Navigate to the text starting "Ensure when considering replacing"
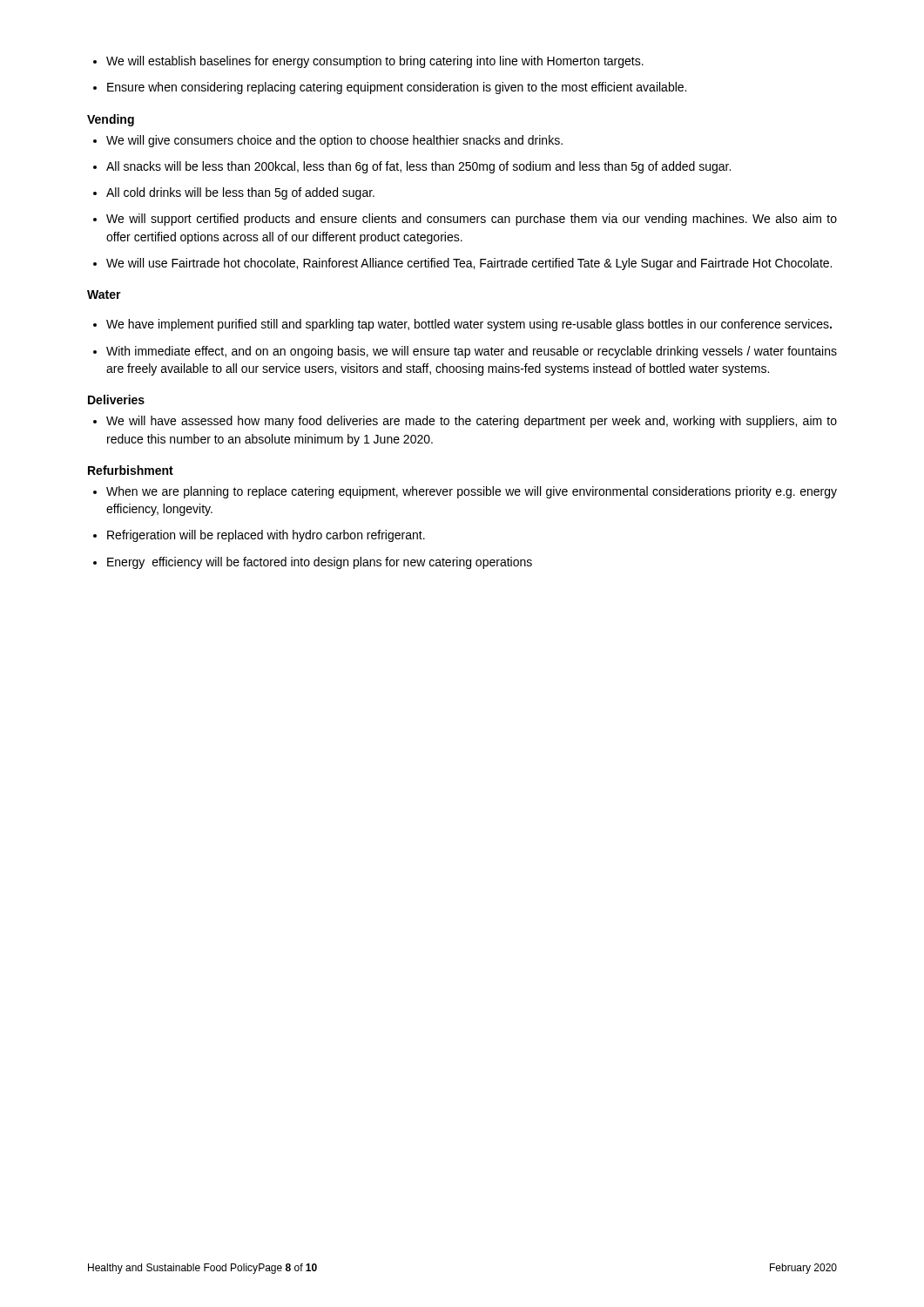The width and height of the screenshot is (924, 1307). coord(462,88)
